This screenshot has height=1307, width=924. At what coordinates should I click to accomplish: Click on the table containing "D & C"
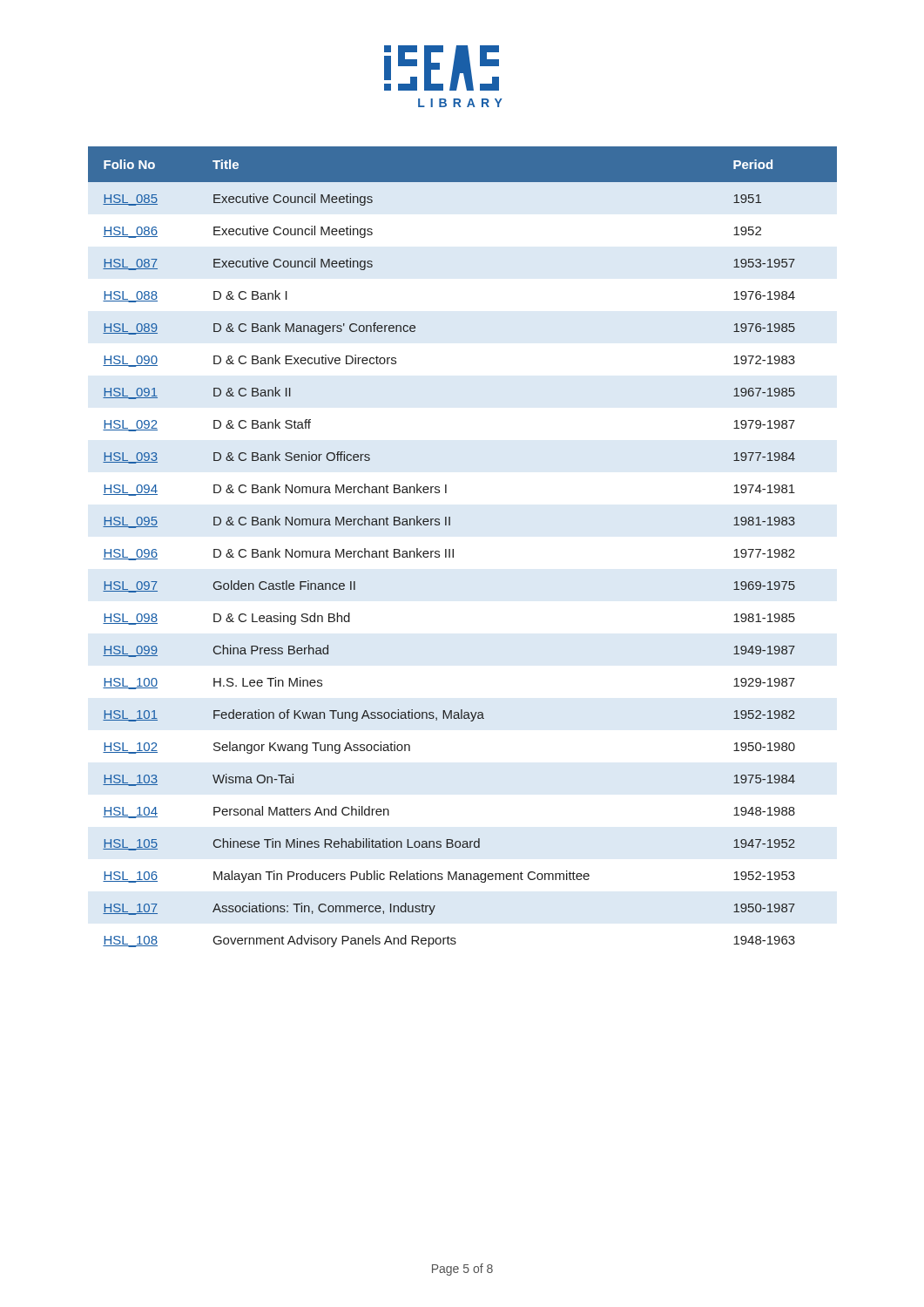point(462,551)
